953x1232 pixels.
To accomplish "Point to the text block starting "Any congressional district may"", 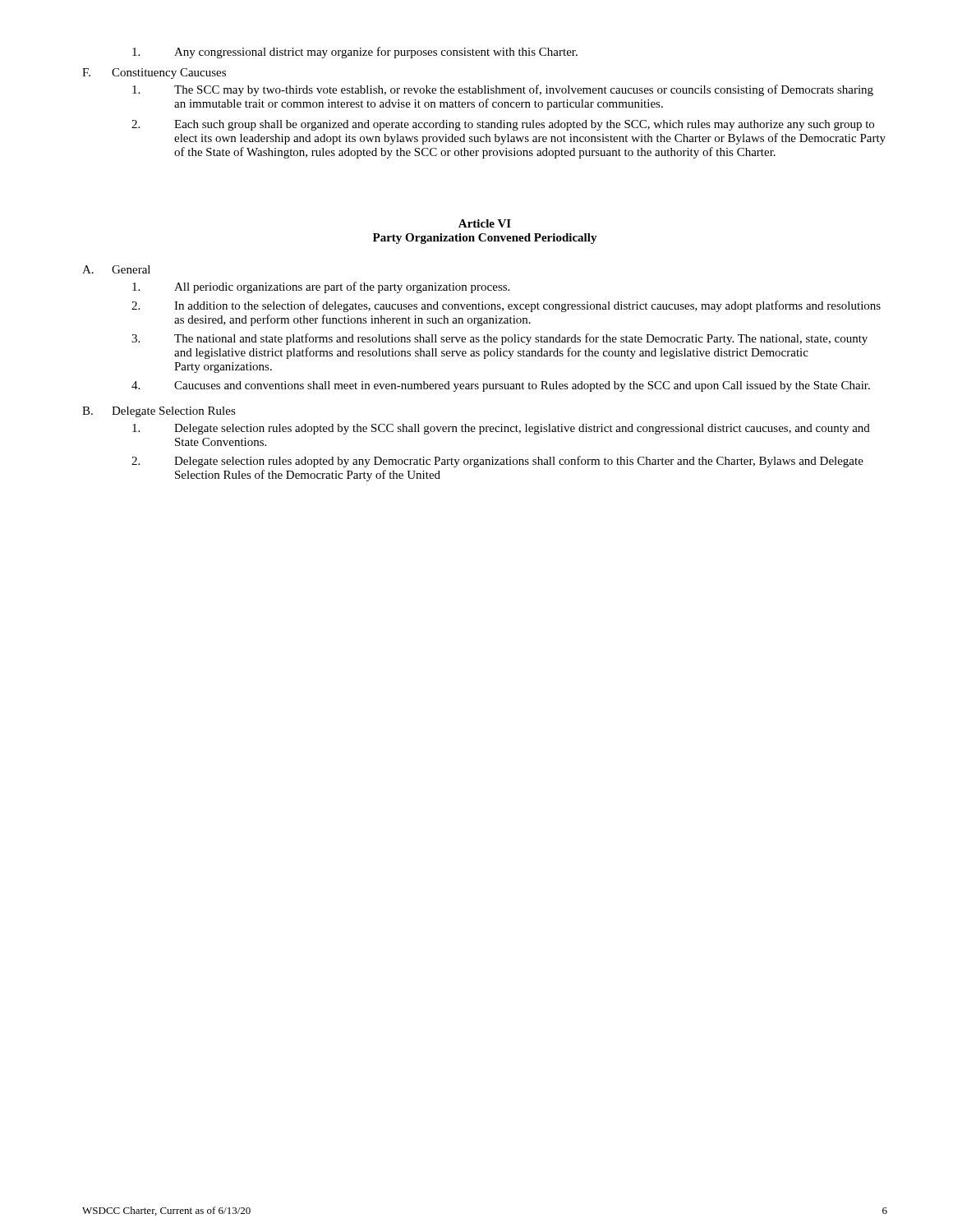I will tap(355, 52).
